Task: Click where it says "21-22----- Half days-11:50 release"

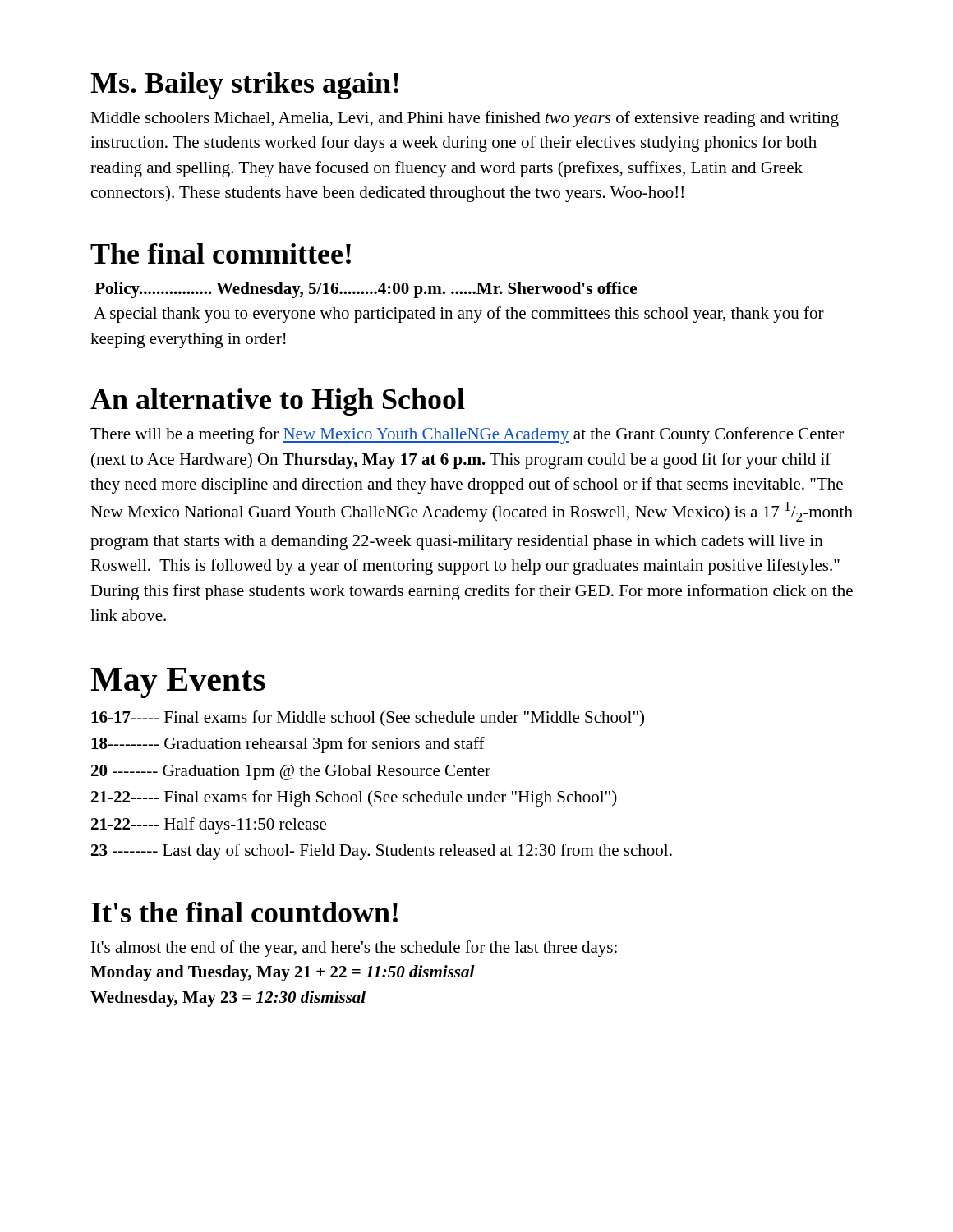Action: click(x=209, y=825)
